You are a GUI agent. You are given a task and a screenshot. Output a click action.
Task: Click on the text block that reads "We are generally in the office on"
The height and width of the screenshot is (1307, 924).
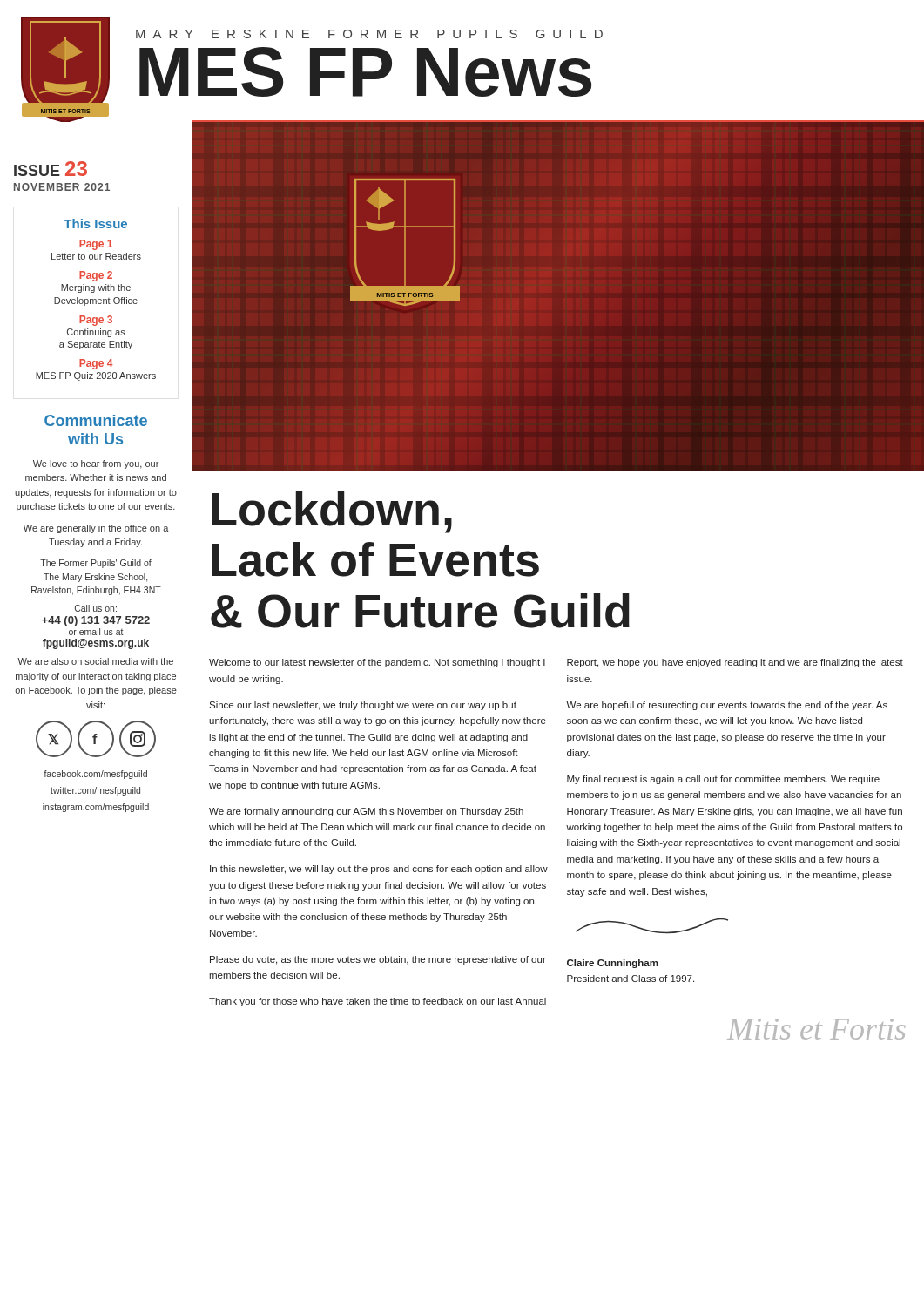click(96, 535)
